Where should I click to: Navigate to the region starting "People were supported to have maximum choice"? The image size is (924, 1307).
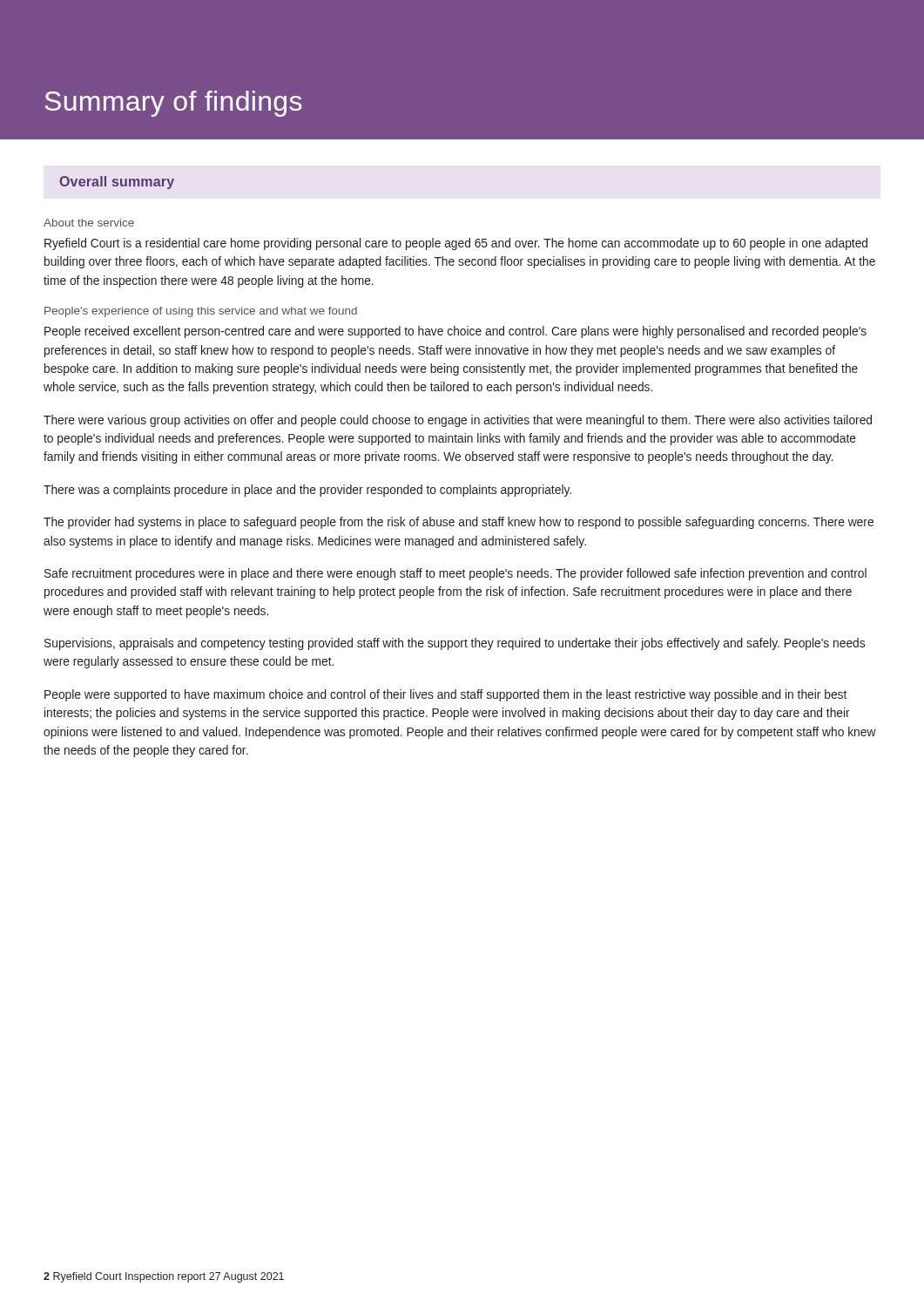click(460, 723)
